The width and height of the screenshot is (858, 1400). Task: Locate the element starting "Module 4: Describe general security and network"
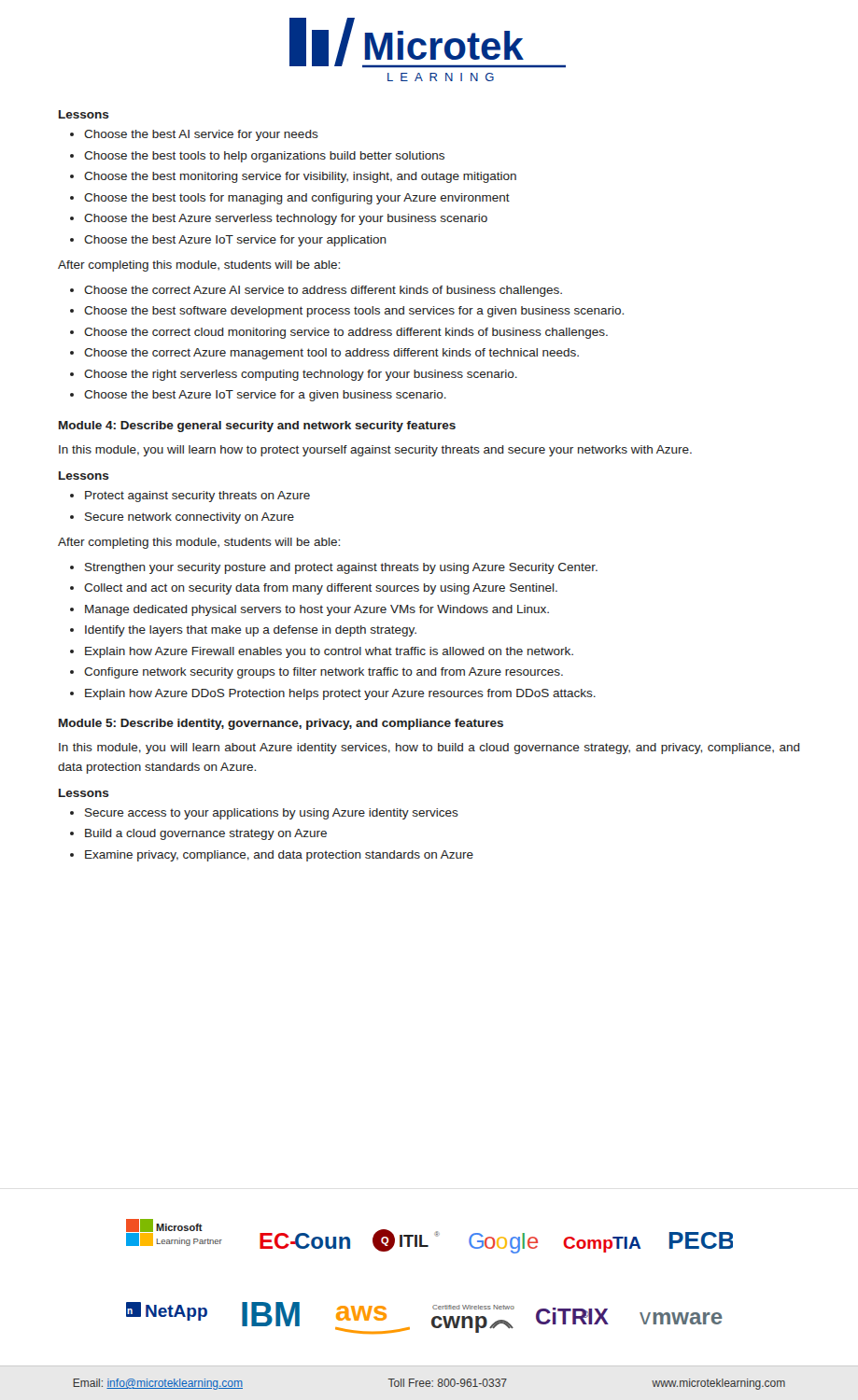click(x=257, y=425)
